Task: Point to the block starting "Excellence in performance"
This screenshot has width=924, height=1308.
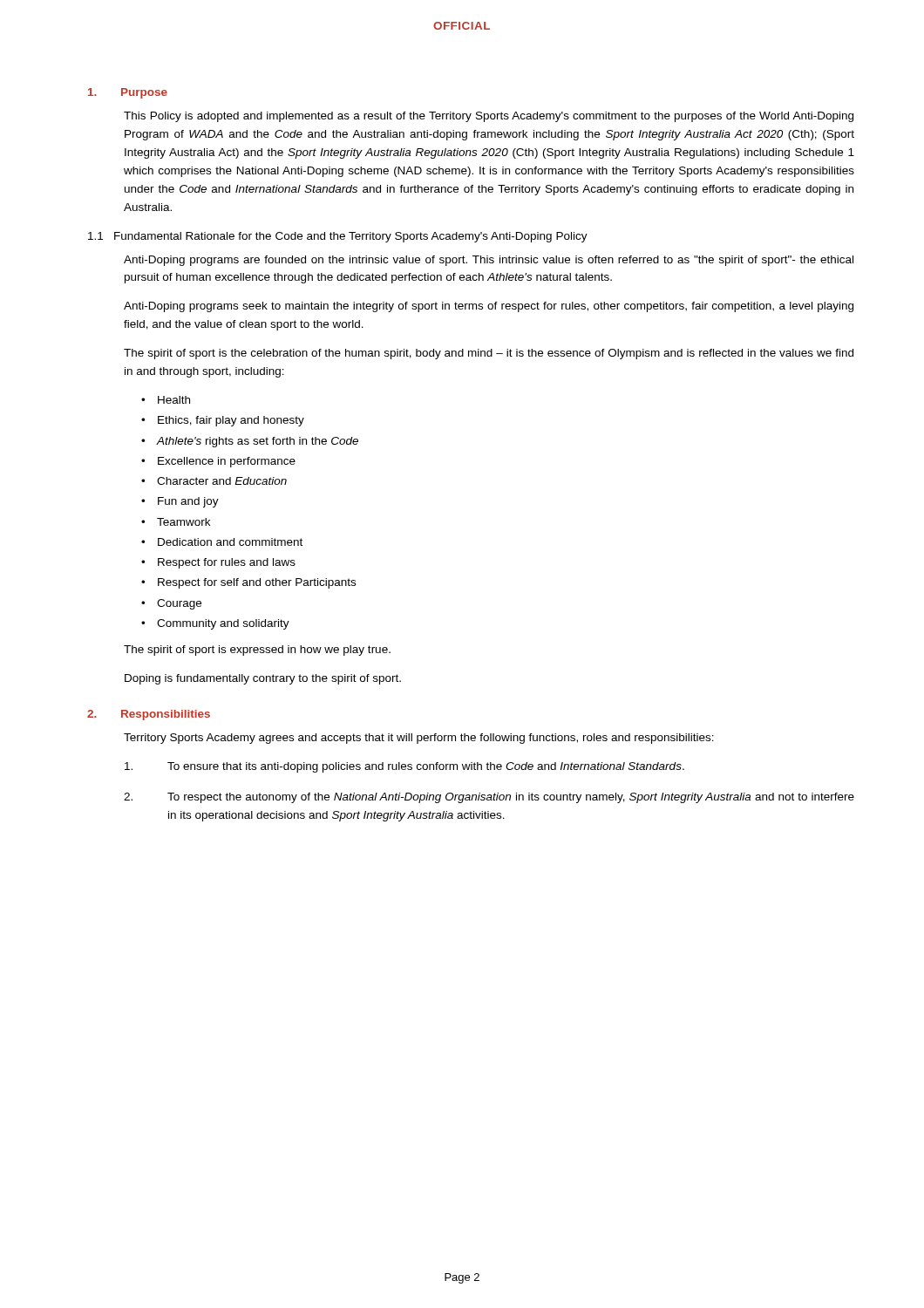Action: coord(226,461)
